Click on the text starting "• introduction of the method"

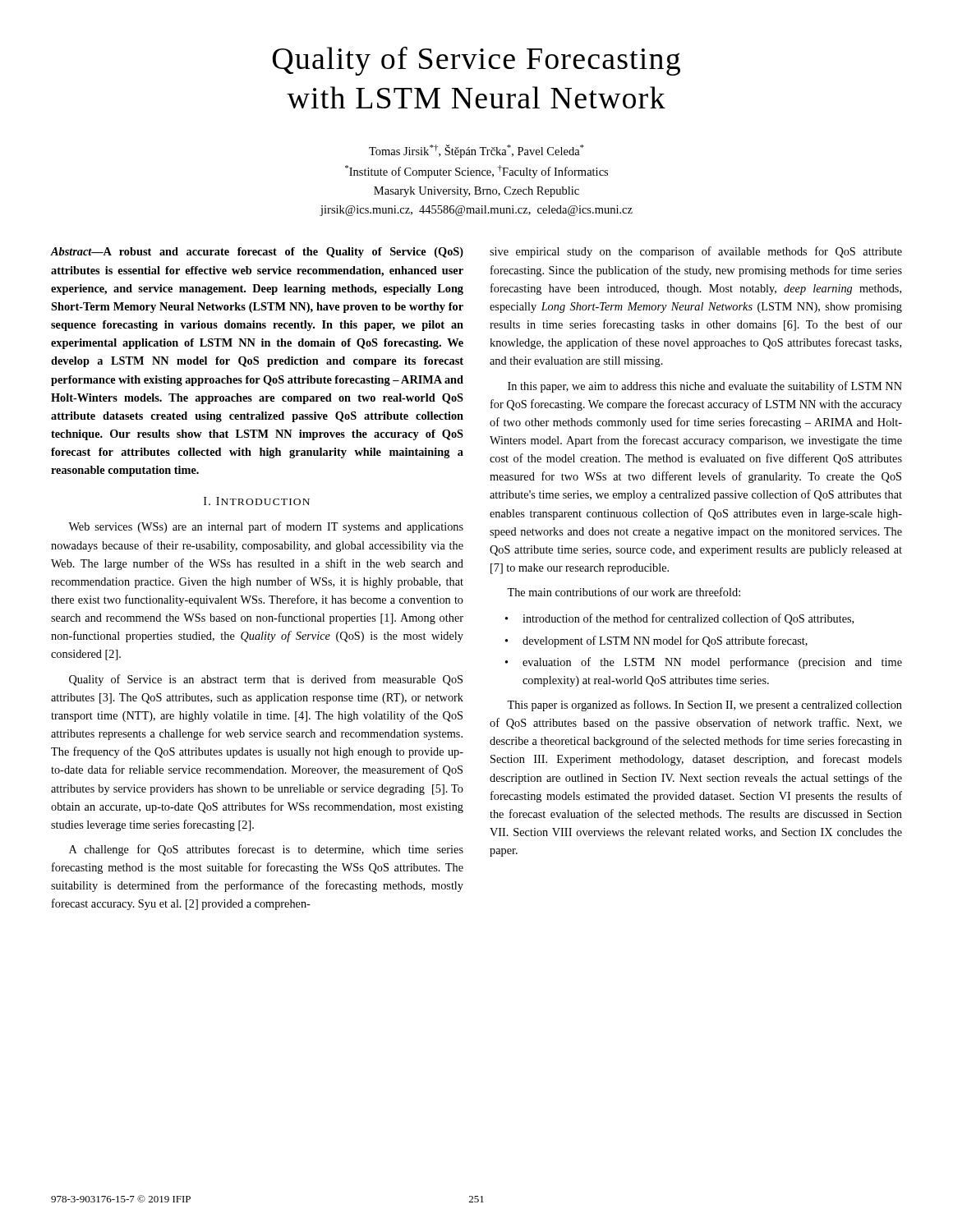pyautogui.click(x=679, y=619)
